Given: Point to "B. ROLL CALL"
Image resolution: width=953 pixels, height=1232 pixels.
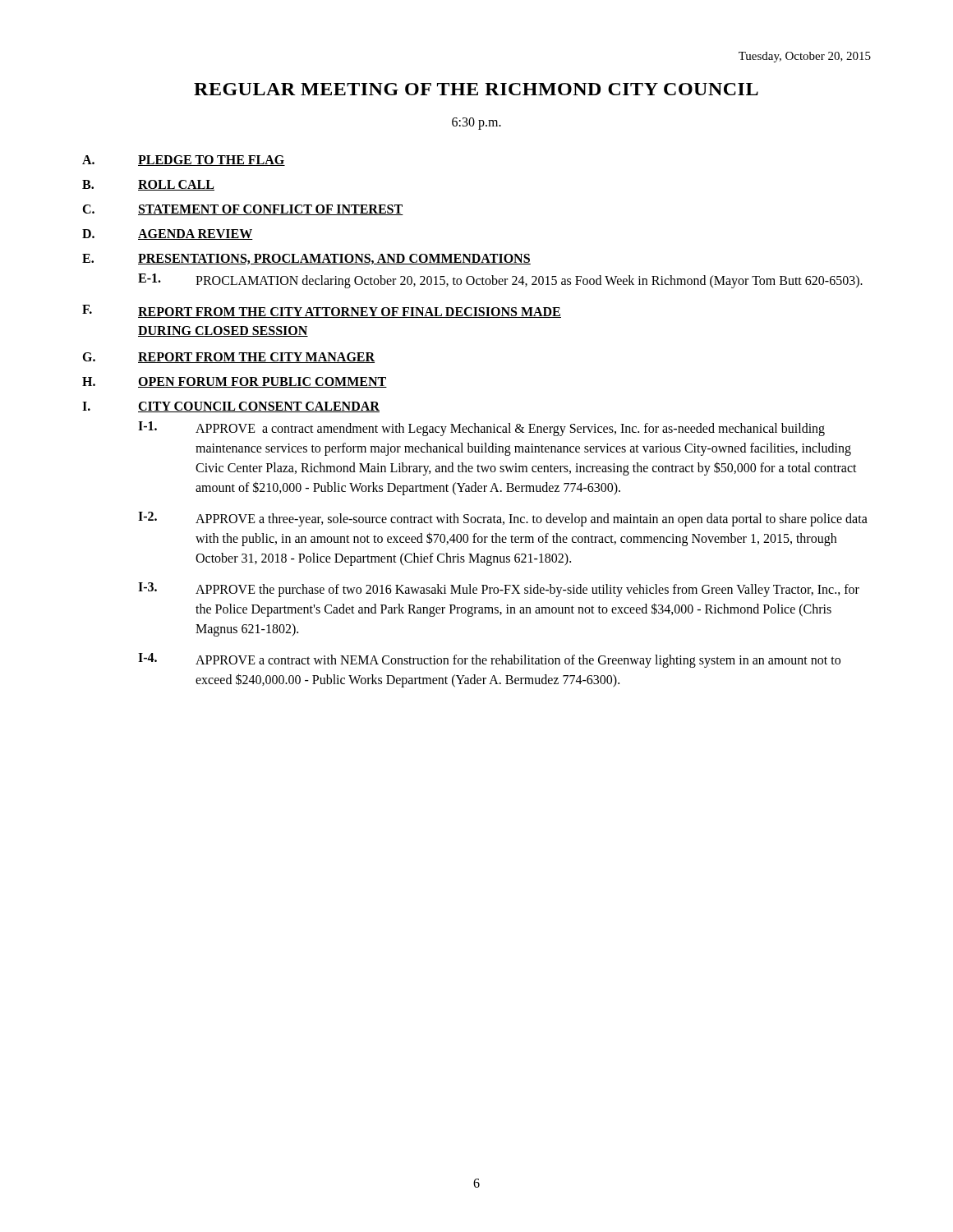Looking at the screenshot, I should coord(148,185).
